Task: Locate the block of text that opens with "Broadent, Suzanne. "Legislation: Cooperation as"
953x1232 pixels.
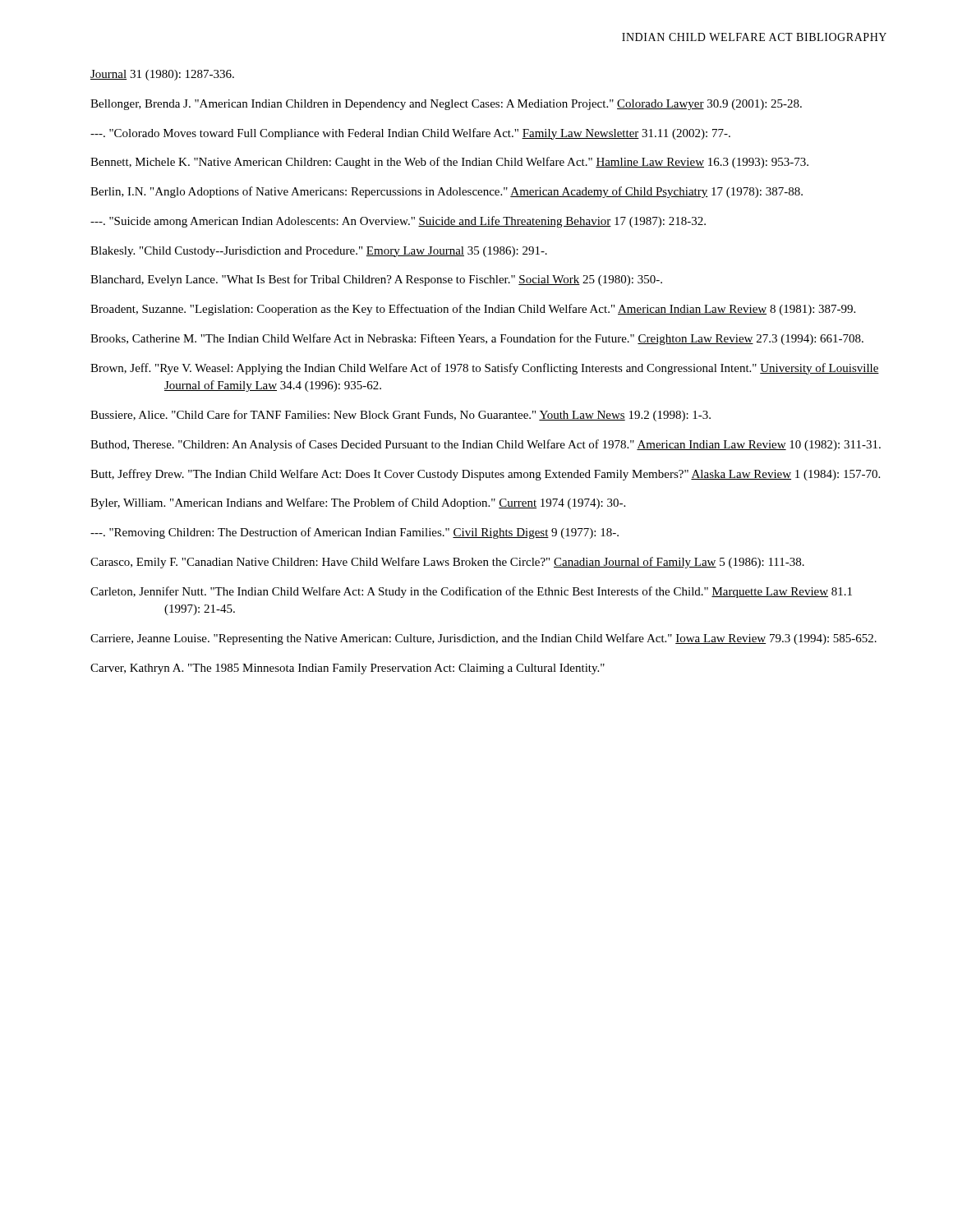Action: click(473, 309)
